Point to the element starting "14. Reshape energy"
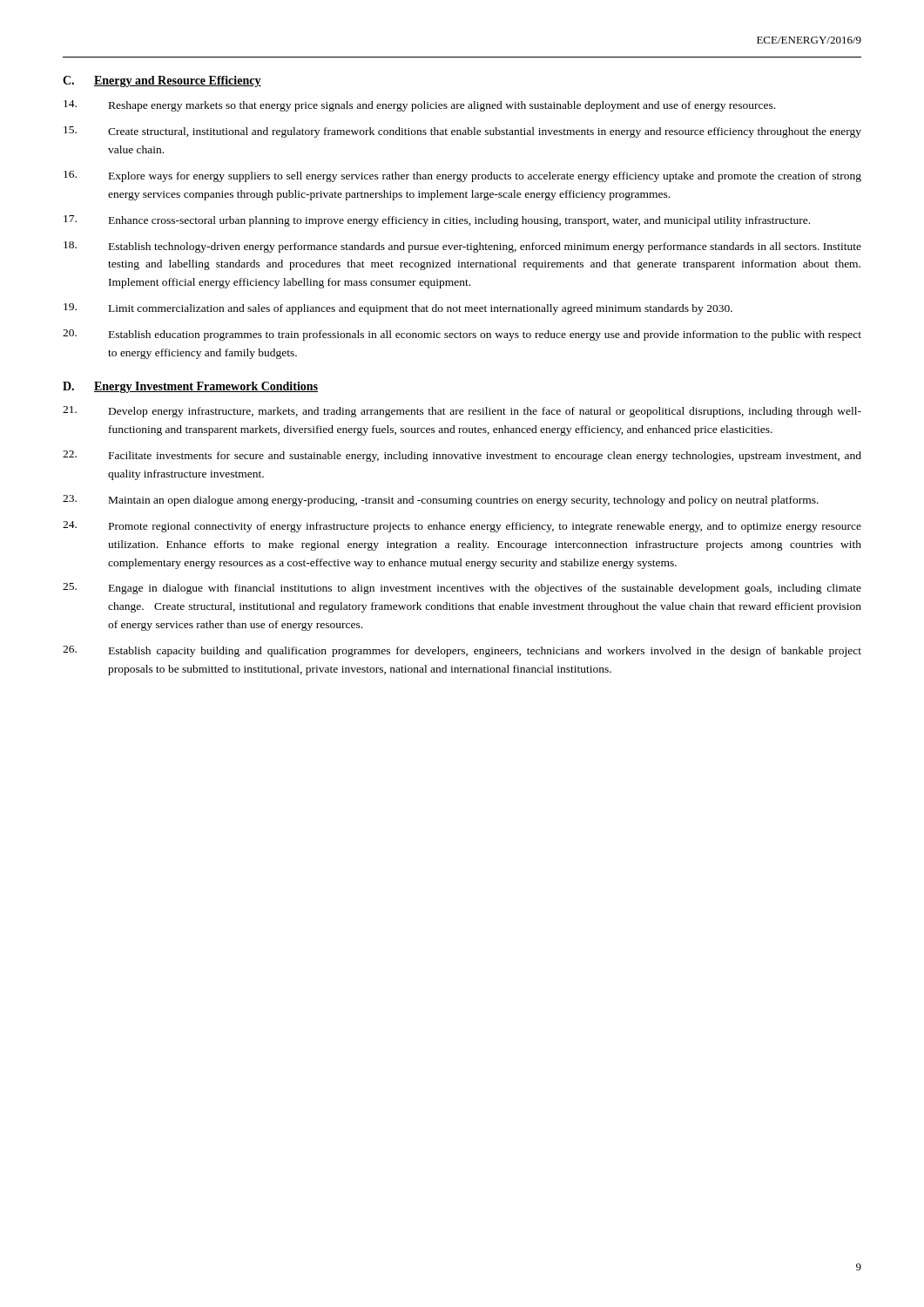 coord(462,106)
